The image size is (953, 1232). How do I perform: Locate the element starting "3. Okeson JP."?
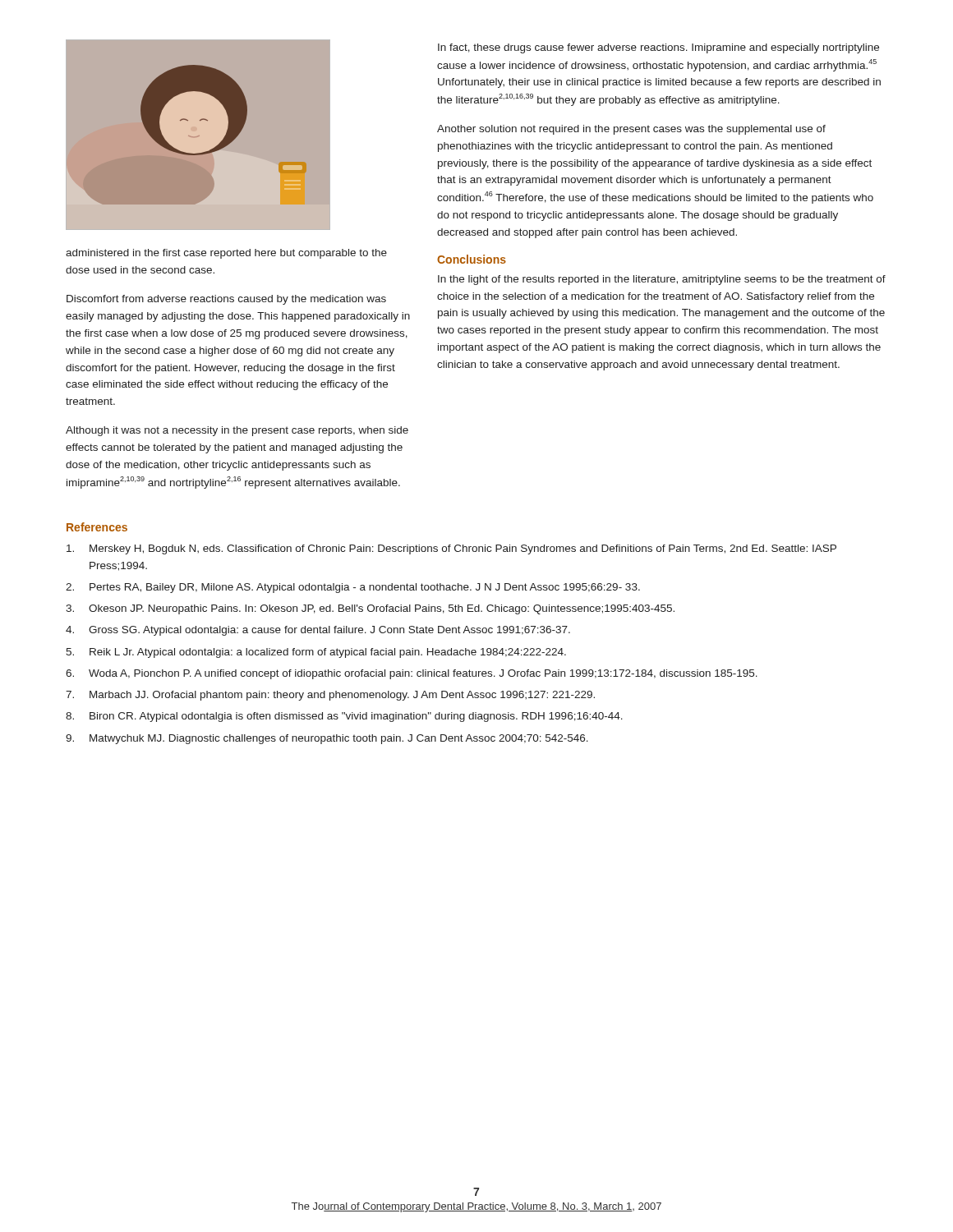coord(476,609)
